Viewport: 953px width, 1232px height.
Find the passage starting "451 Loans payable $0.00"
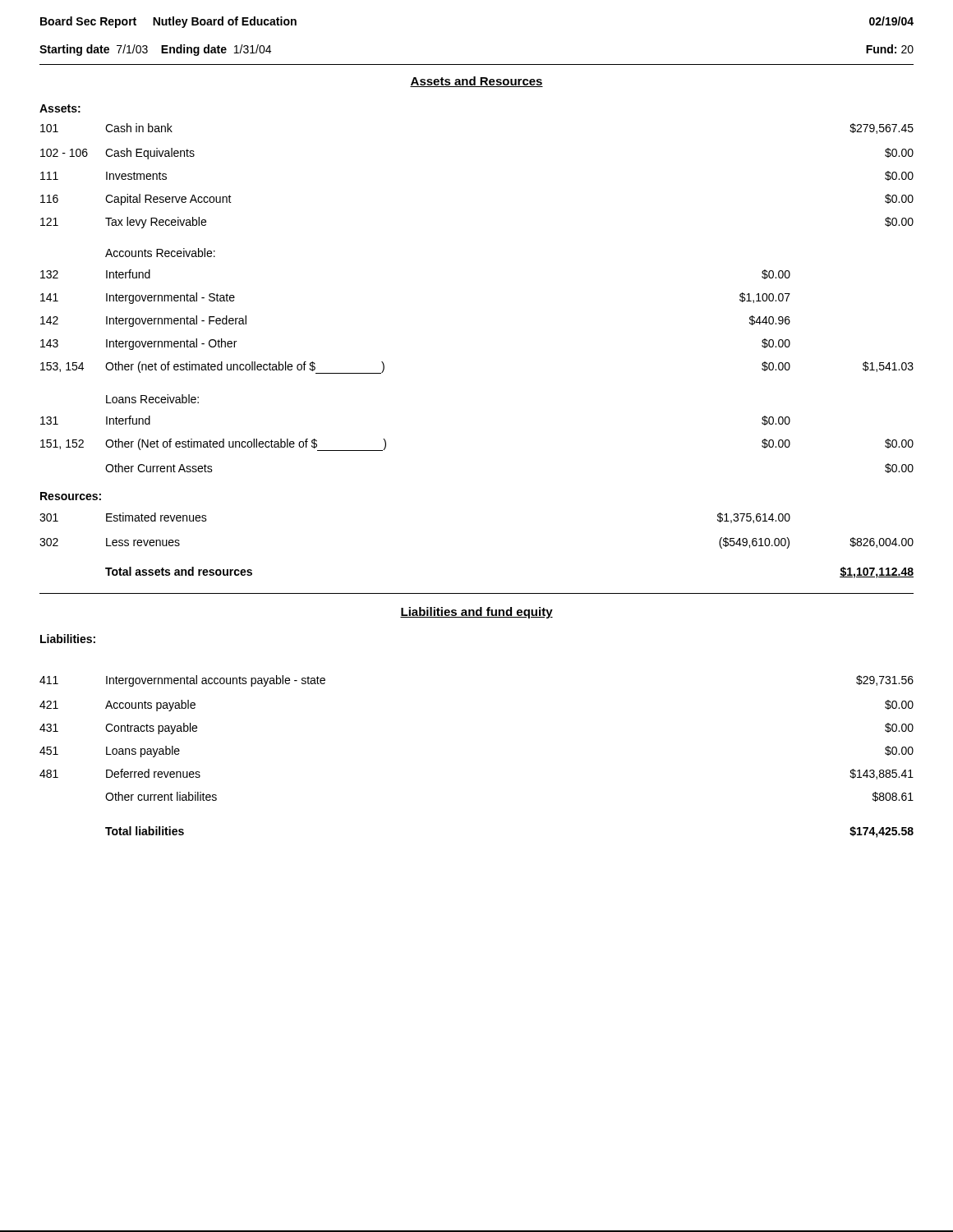(46, 753)
